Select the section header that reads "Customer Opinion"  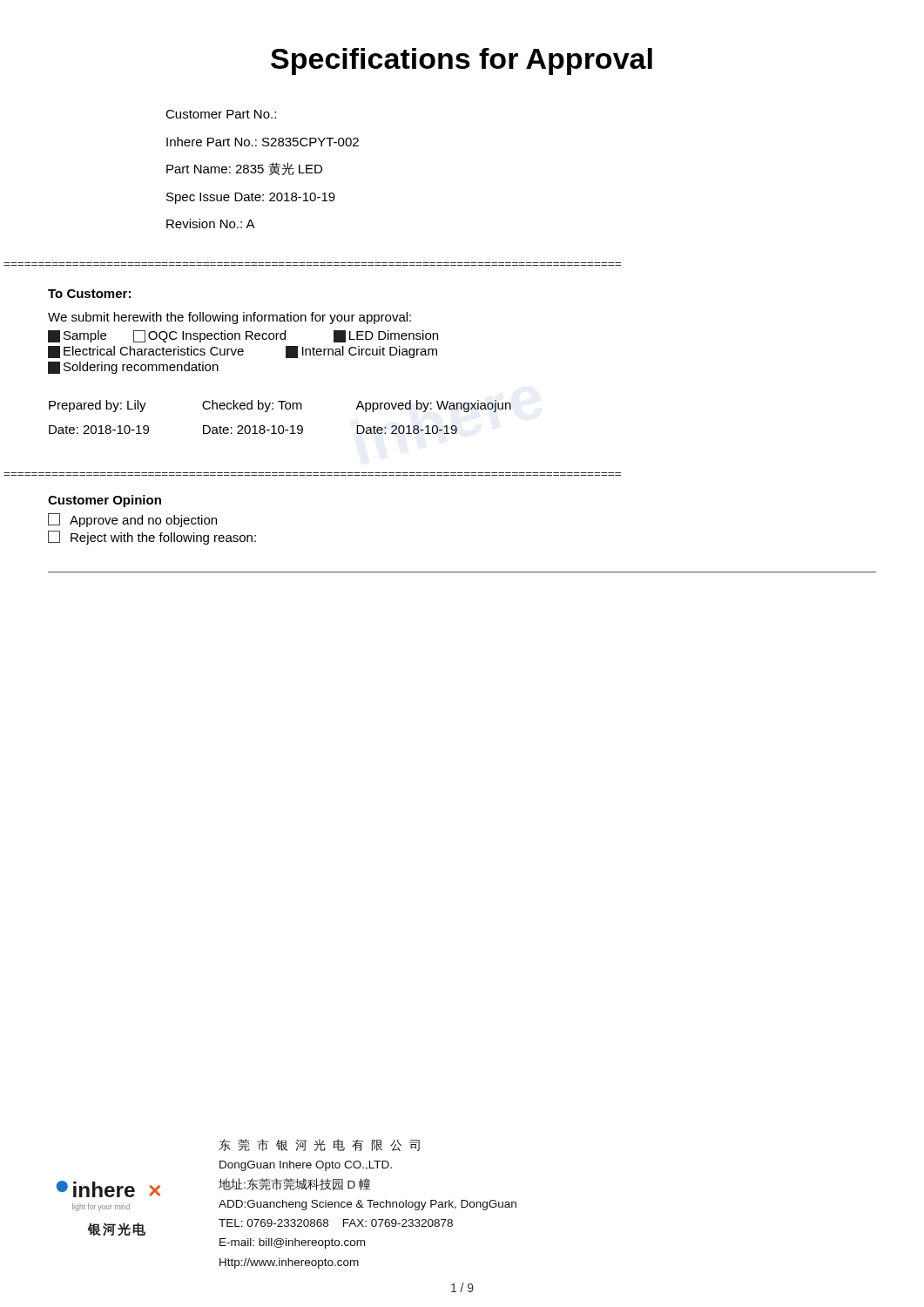pyautogui.click(x=105, y=499)
